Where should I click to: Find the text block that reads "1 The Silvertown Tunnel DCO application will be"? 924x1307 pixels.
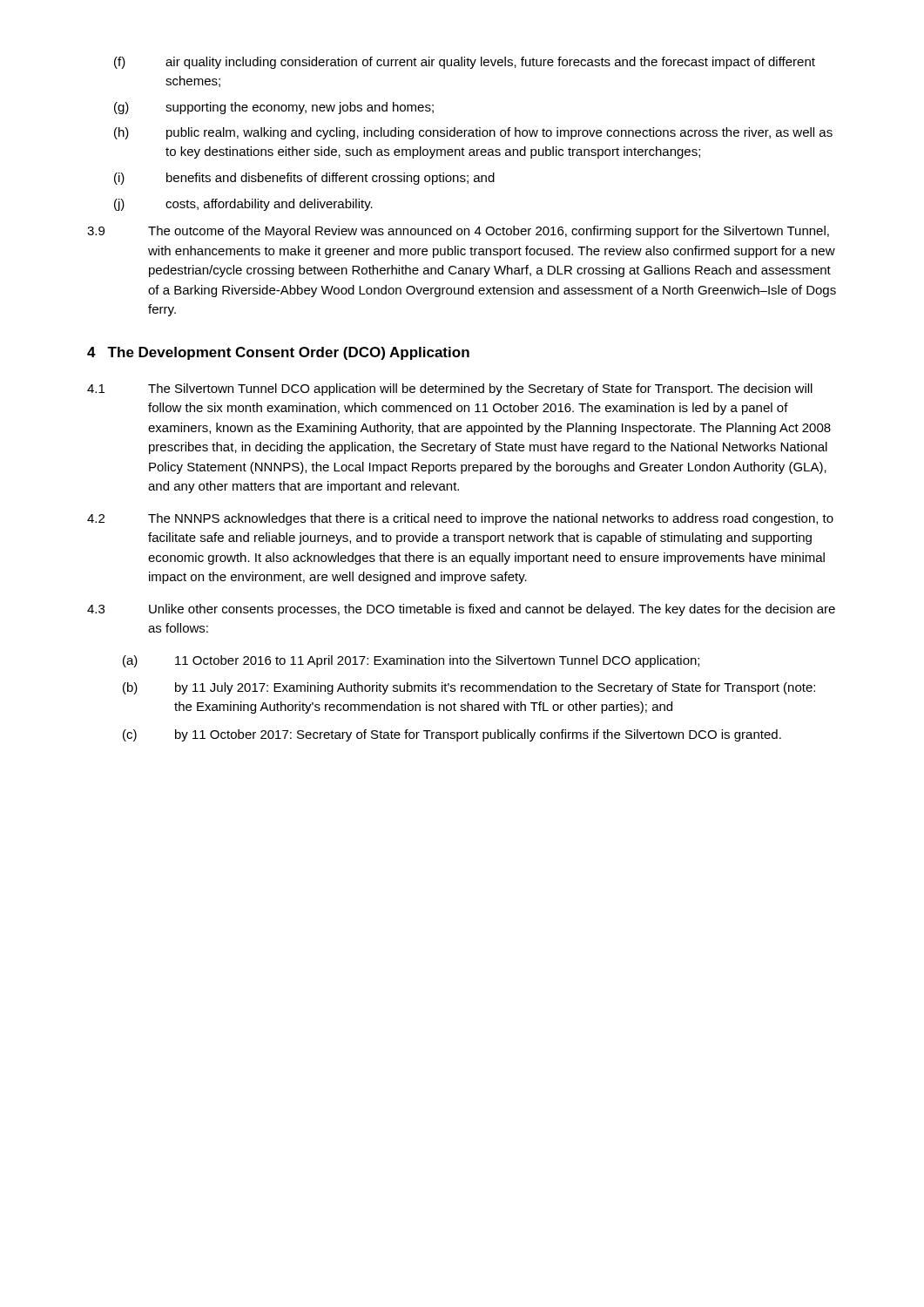pyautogui.click(x=462, y=437)
